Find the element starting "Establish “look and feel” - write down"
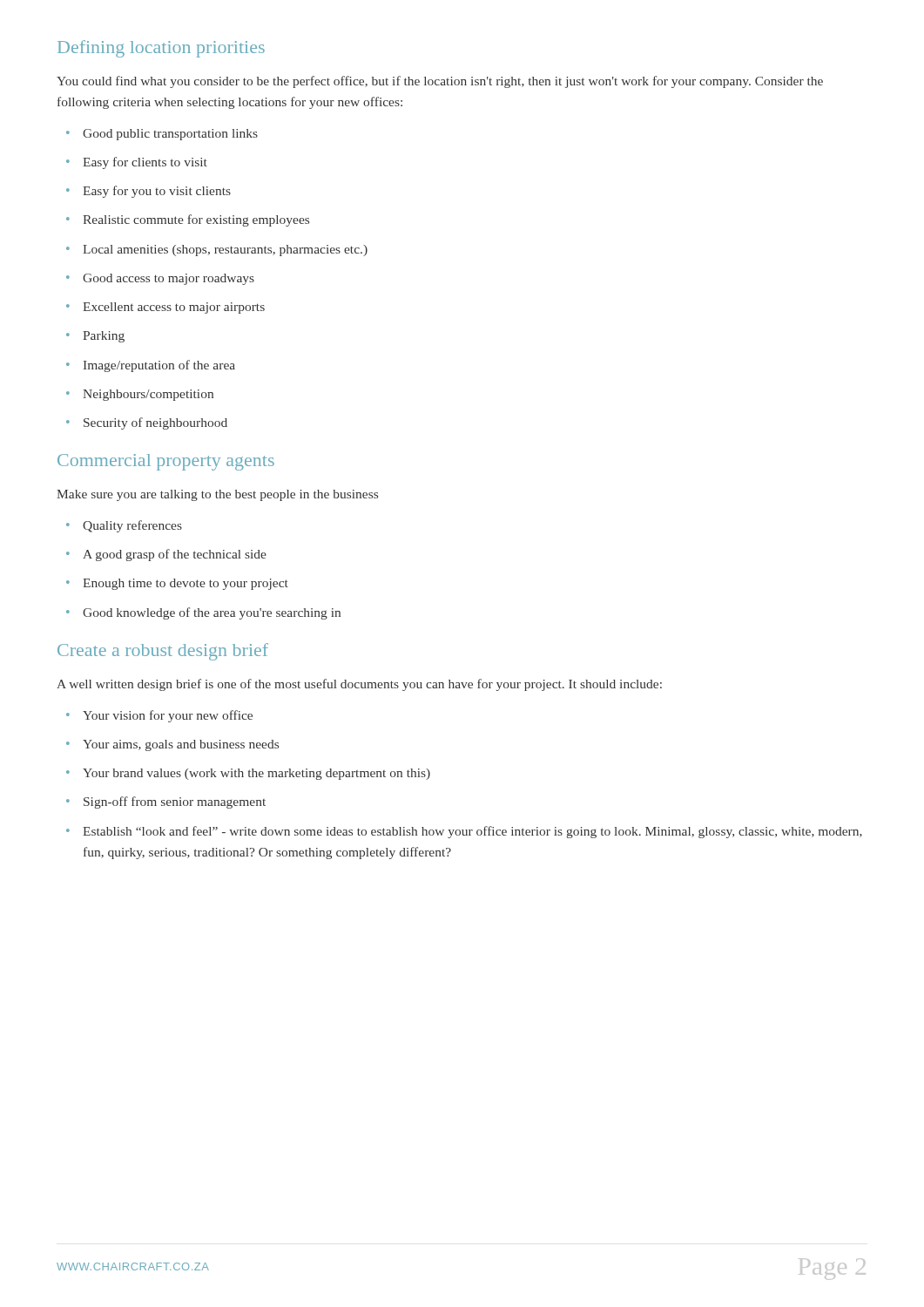This screenshot has height=1307, width=924. 473,841
